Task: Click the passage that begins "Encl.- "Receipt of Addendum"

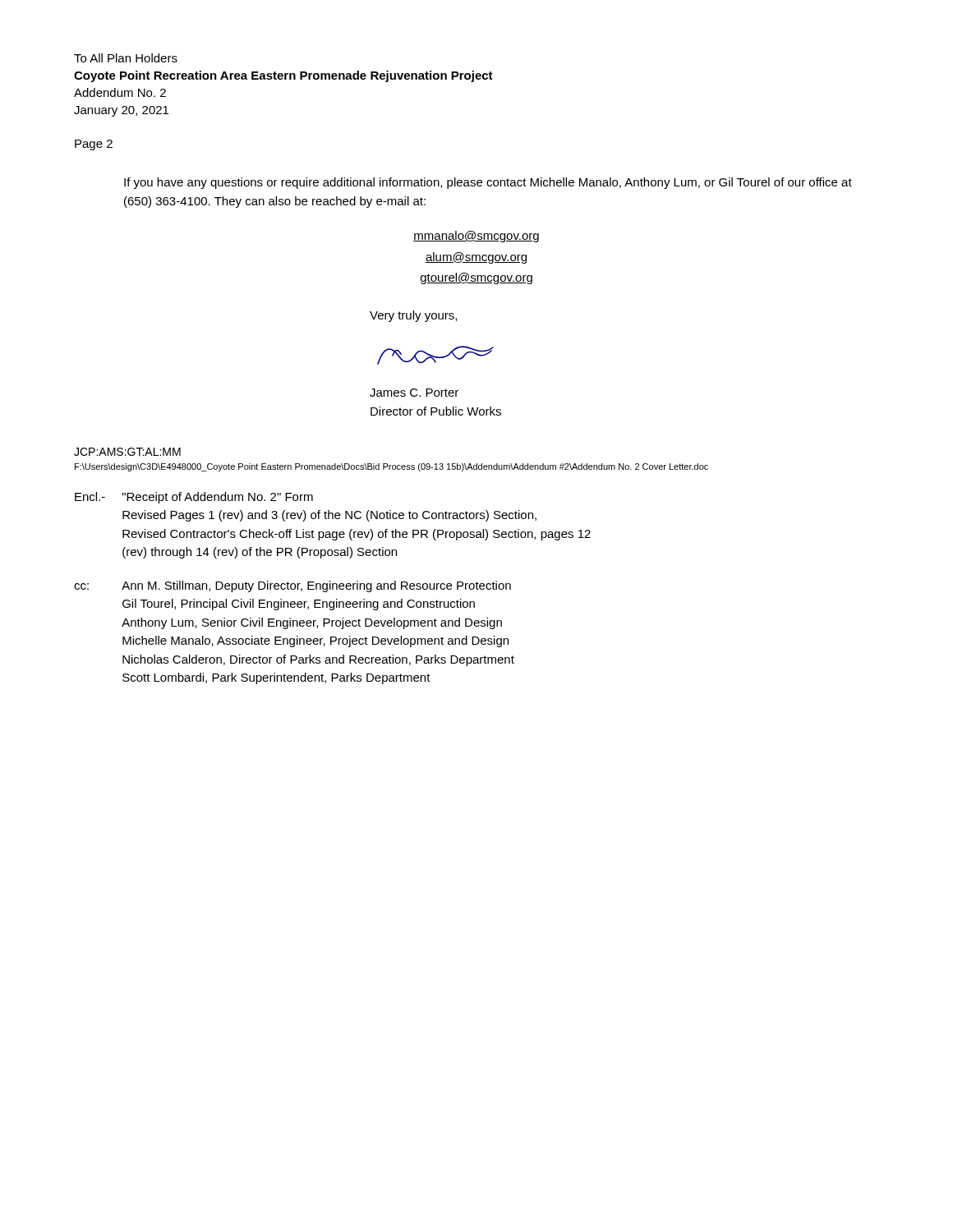Action: click(435, 525)
